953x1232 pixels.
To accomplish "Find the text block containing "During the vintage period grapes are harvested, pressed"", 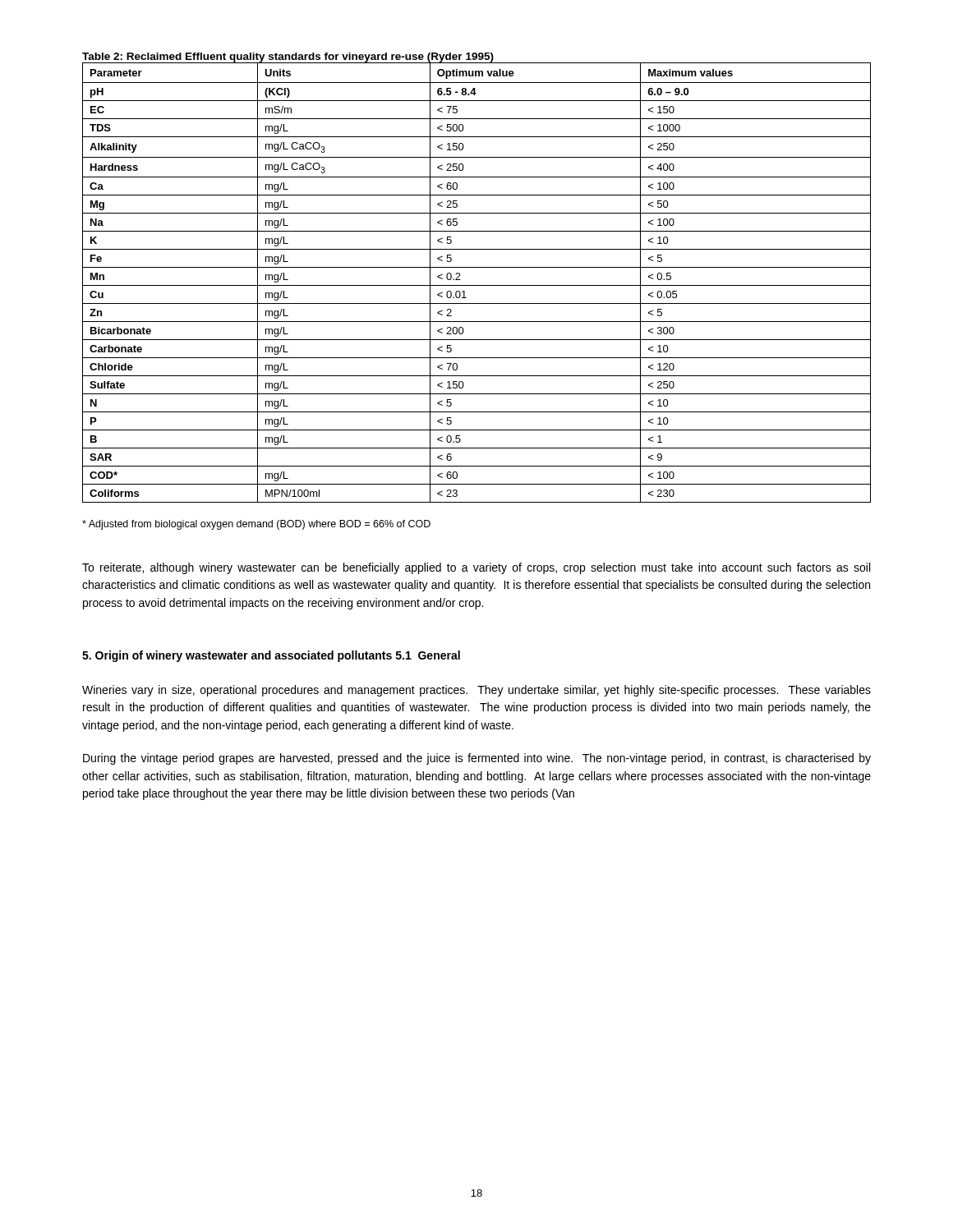I will [476, 776].
